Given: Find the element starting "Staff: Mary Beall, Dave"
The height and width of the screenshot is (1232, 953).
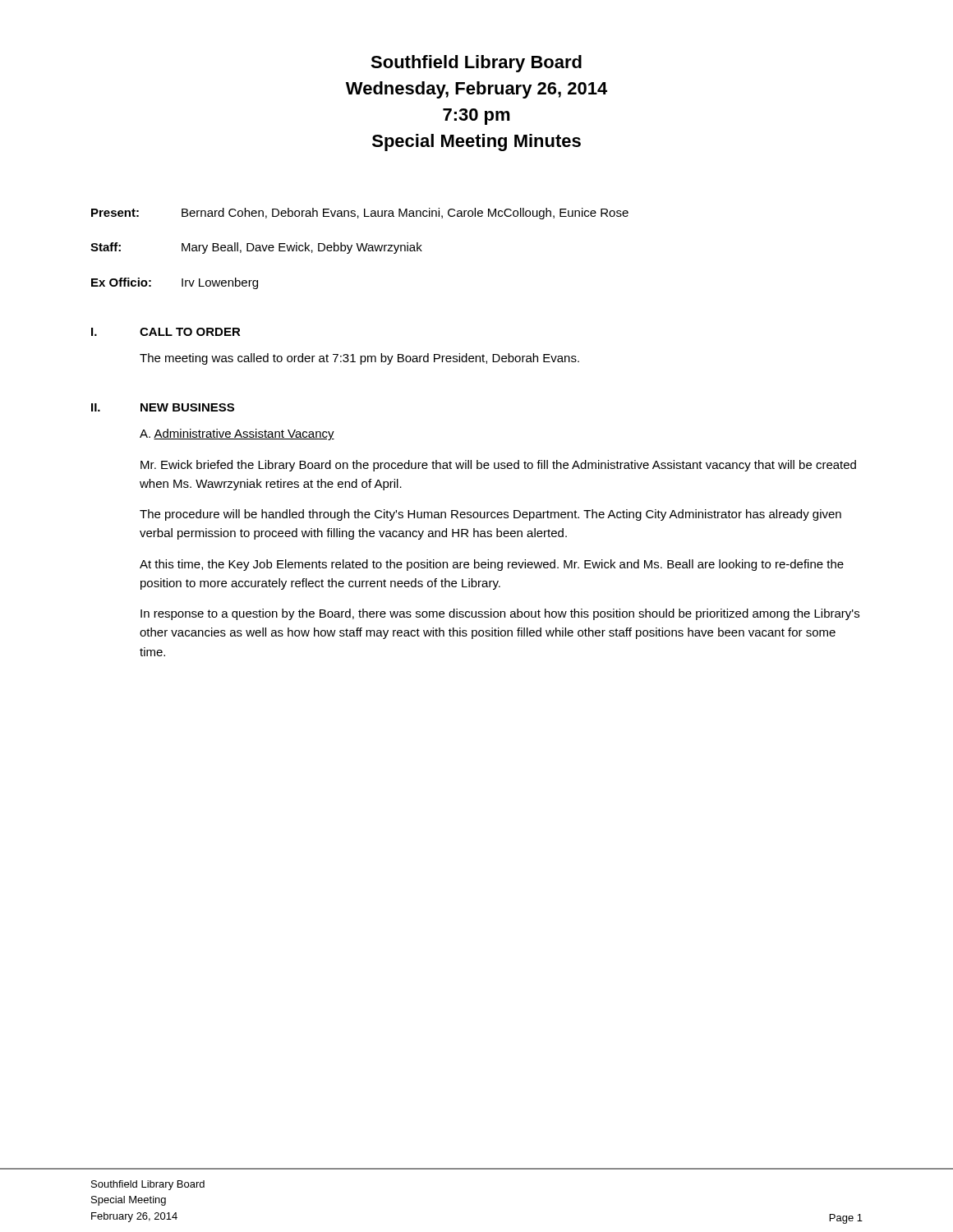Looking at the screenshot, I should click(x=256, y=248).
